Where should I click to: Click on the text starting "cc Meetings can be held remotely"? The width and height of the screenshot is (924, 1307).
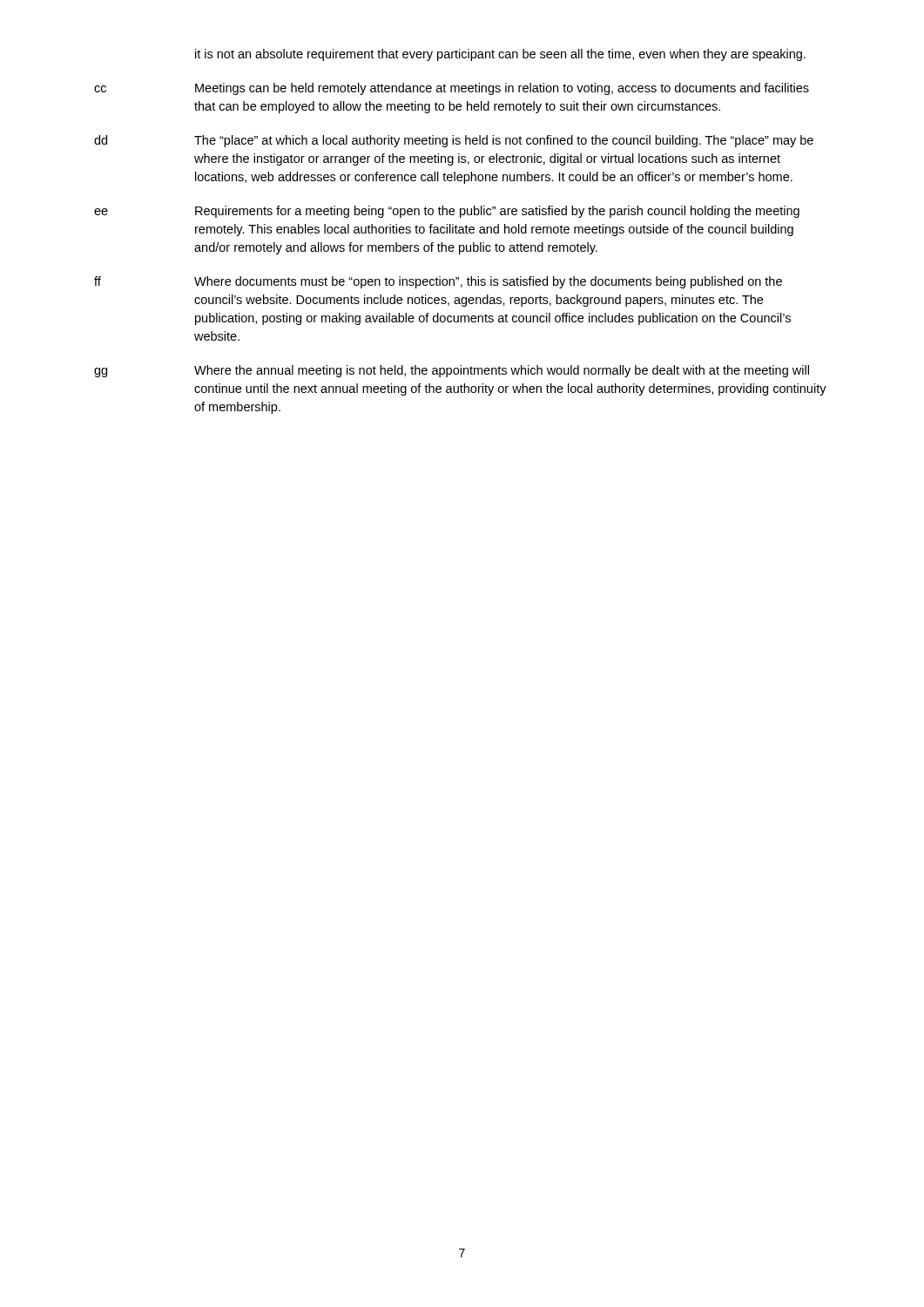click(x=462, y=98)
